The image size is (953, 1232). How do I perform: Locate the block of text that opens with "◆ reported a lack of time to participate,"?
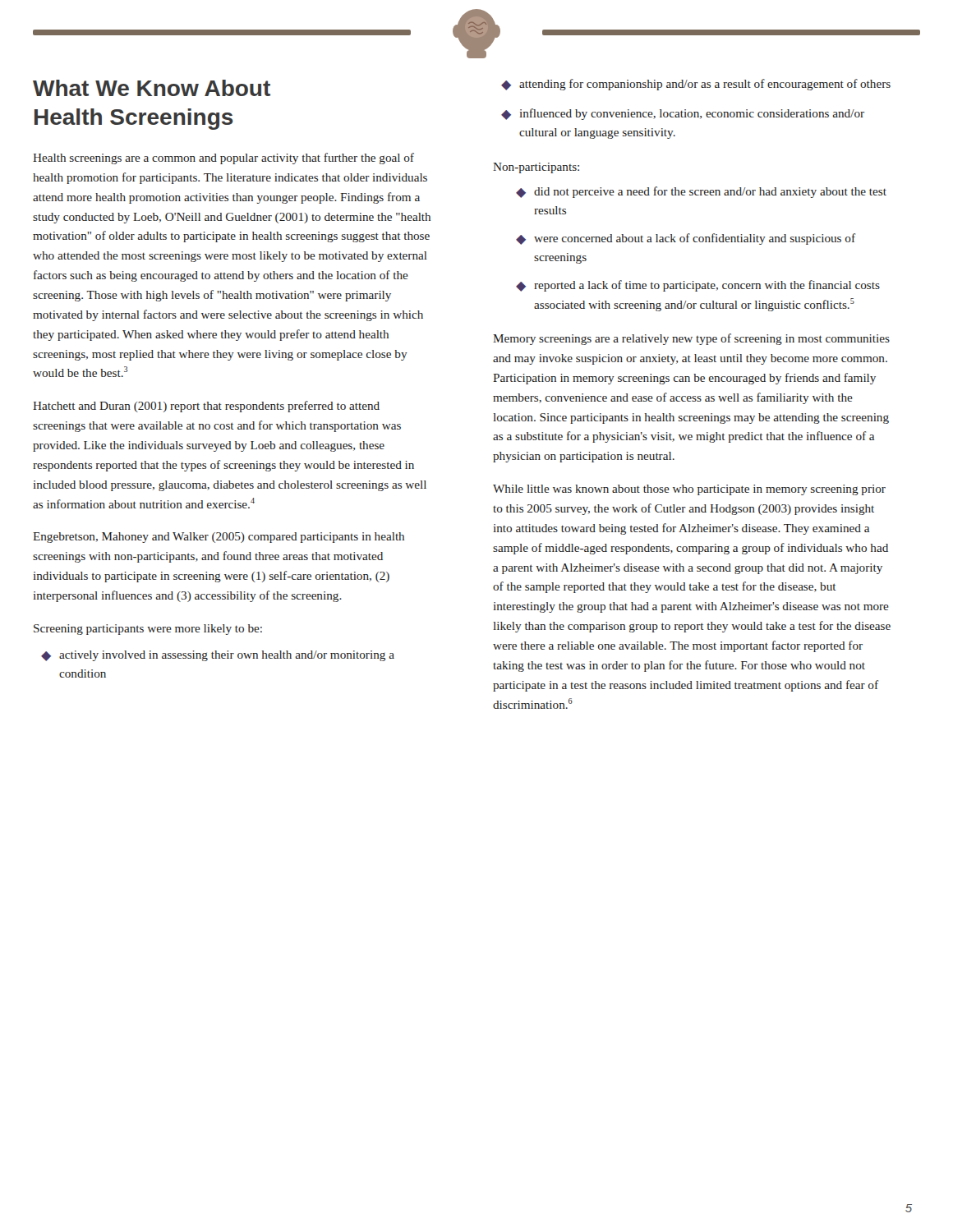[706, 295]
